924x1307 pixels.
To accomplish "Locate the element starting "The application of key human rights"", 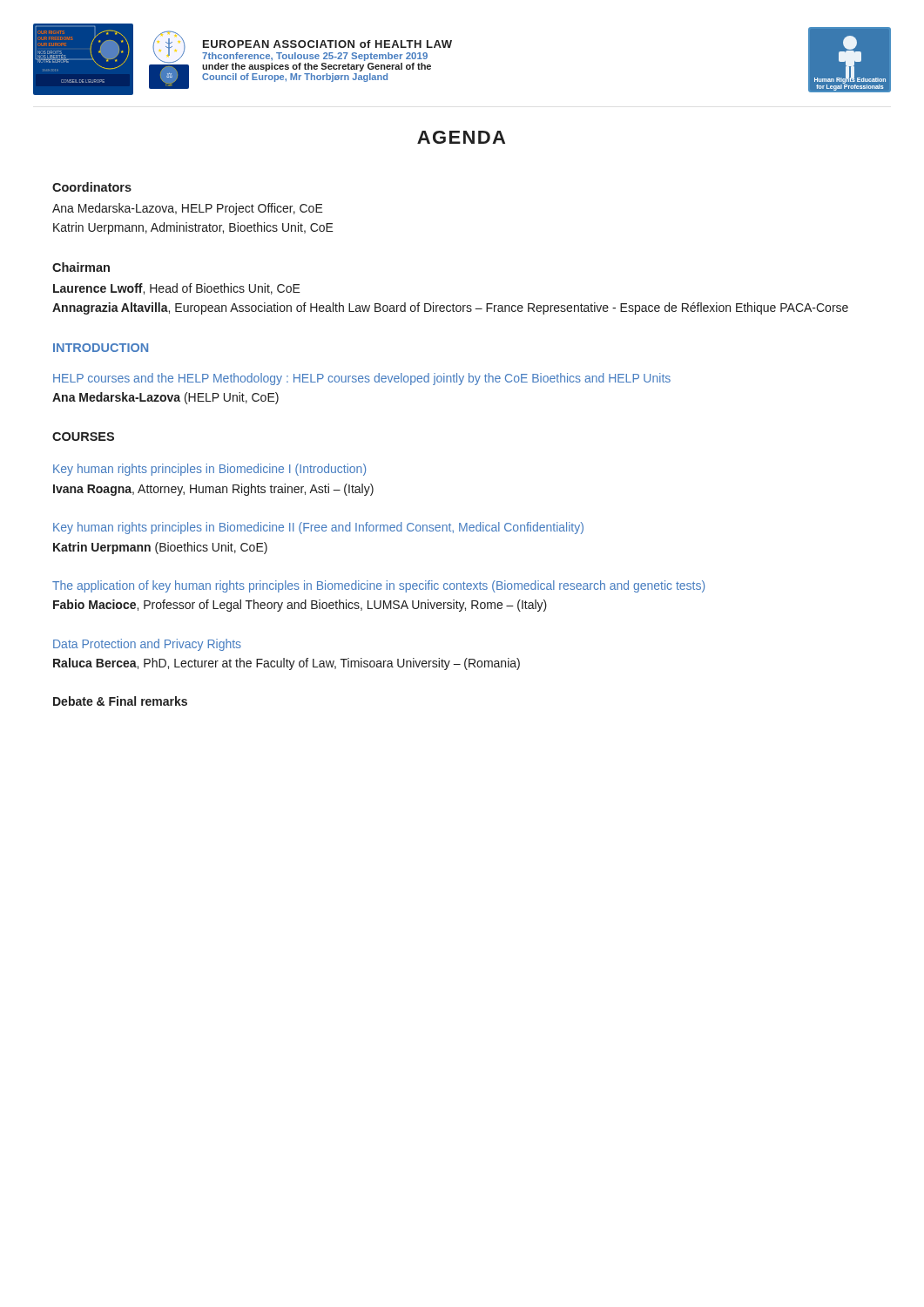I will point(379,595).
